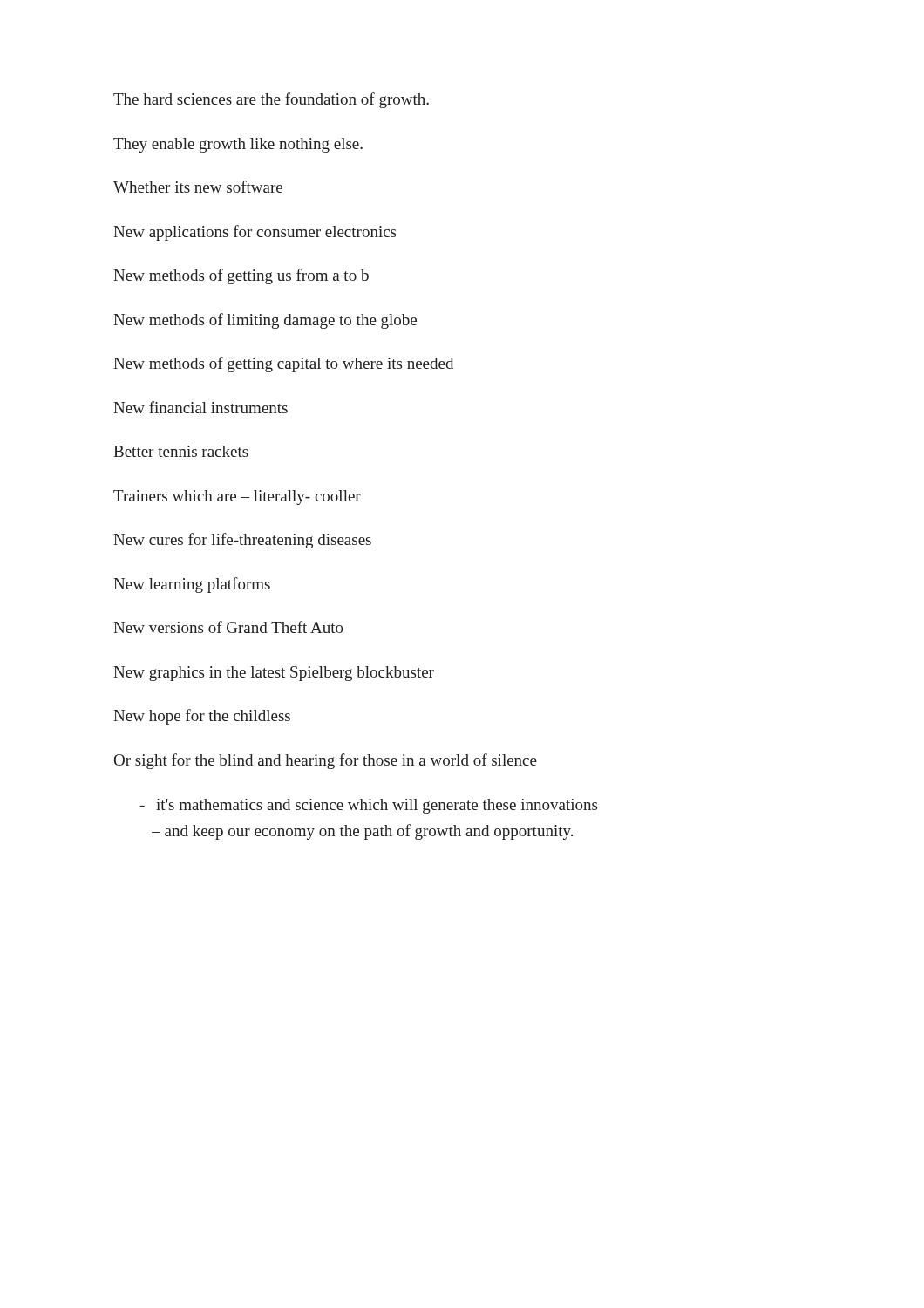Image resolution: width=924 pixels, height=1308 pixels.
Task: Find the list item that reads "it's mathematics and science which will generate these"
Action: (x=369, y=816)
